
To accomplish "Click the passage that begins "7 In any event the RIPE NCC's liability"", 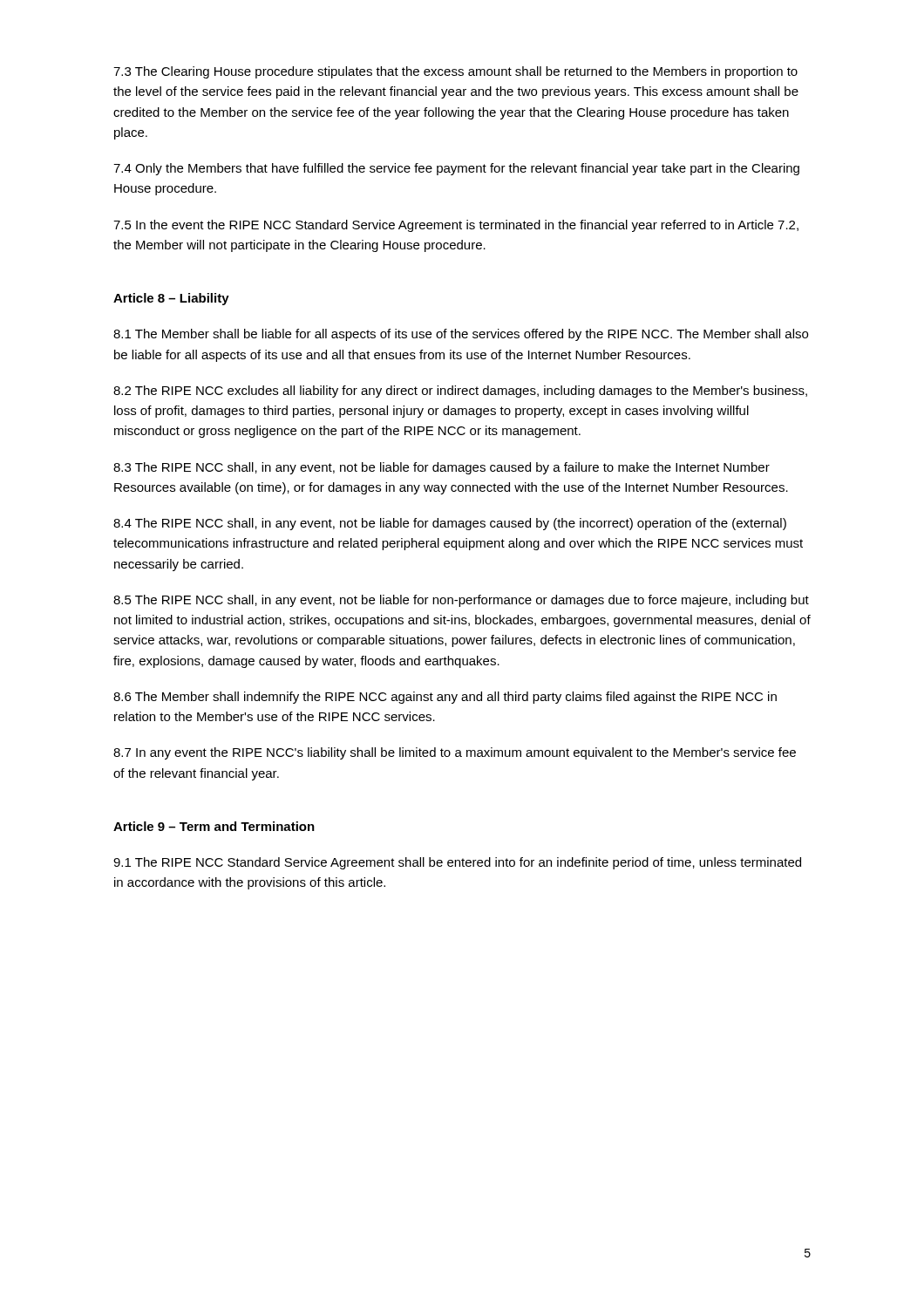I will point(455,762).
